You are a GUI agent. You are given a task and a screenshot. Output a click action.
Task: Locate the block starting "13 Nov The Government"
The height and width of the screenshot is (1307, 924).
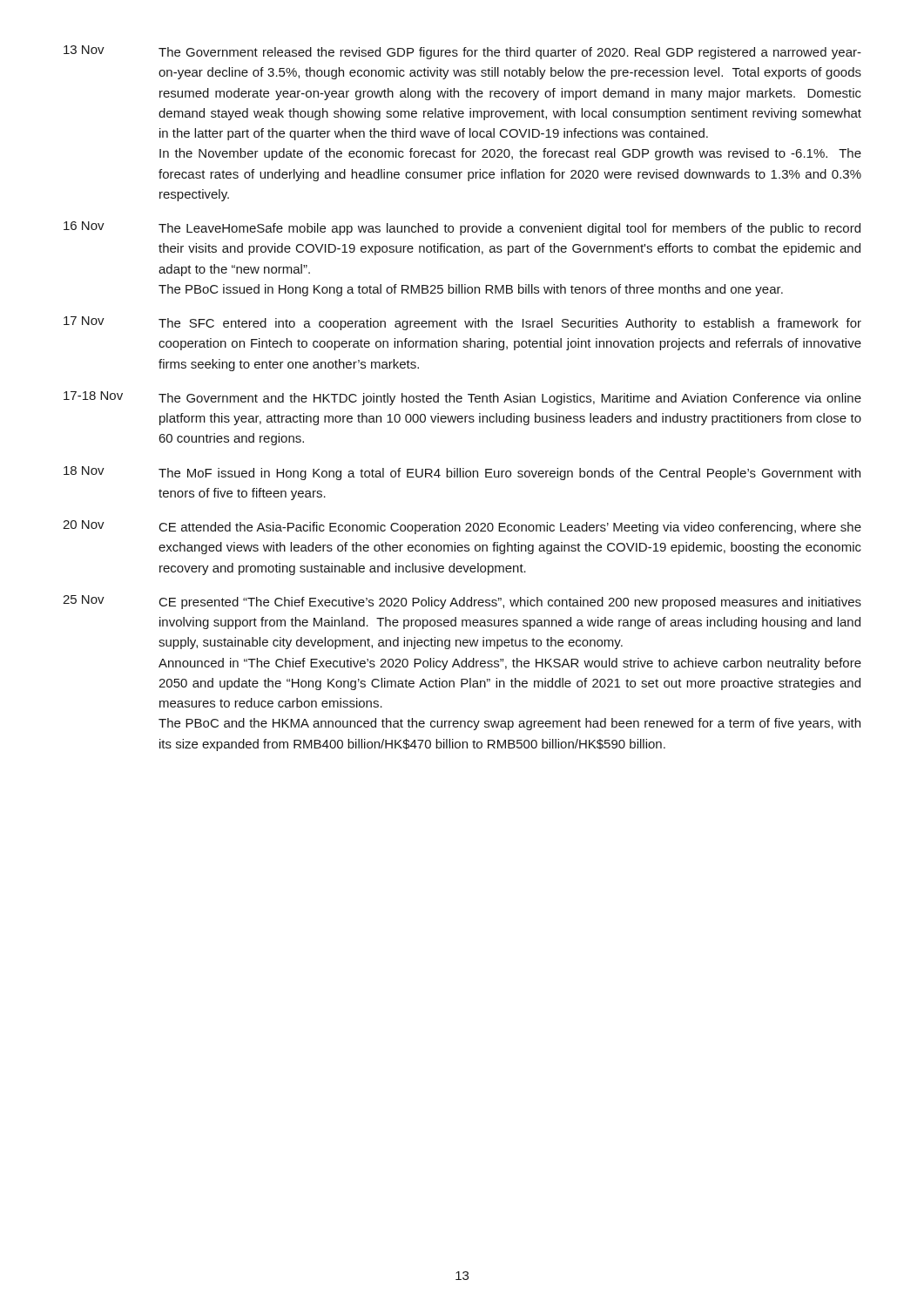pyautogui.click(x=462, y=92)
